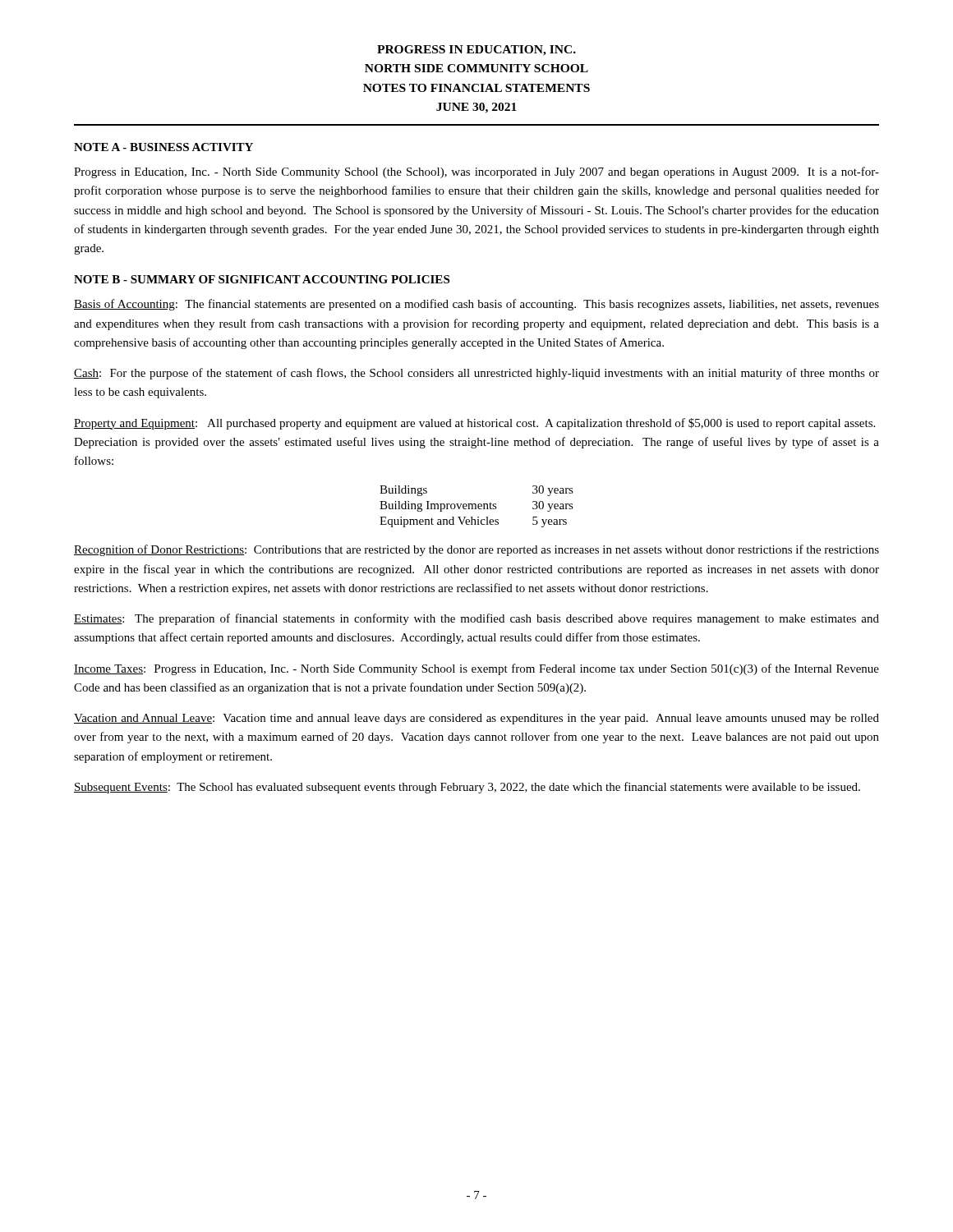Viewport: 953px width, 1232px height.
Task: Point to the text block starting "NOTE B - SUMMARY"
Action: [x=262, y=279]
